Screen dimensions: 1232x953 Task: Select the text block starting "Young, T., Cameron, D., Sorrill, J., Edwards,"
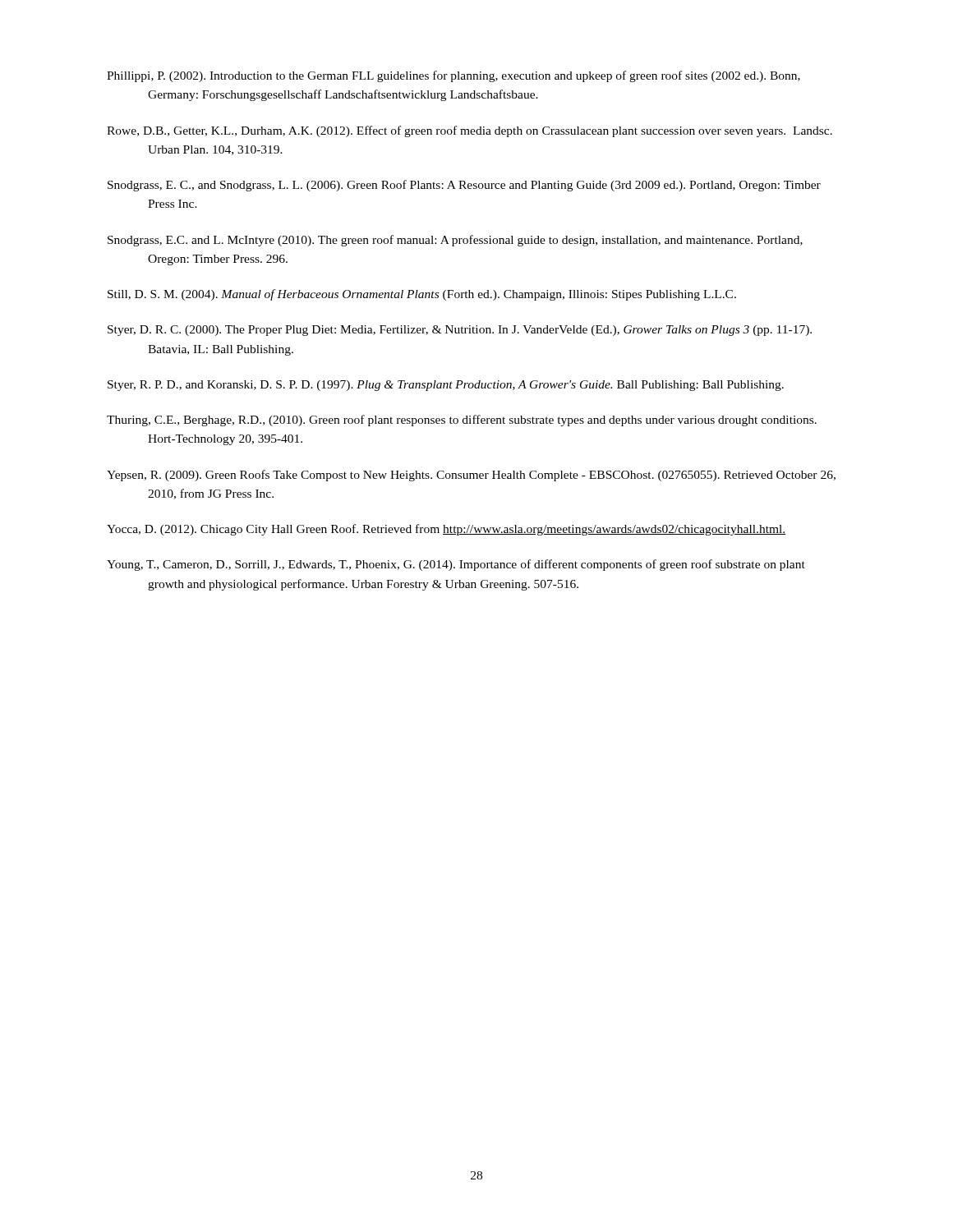456,574
